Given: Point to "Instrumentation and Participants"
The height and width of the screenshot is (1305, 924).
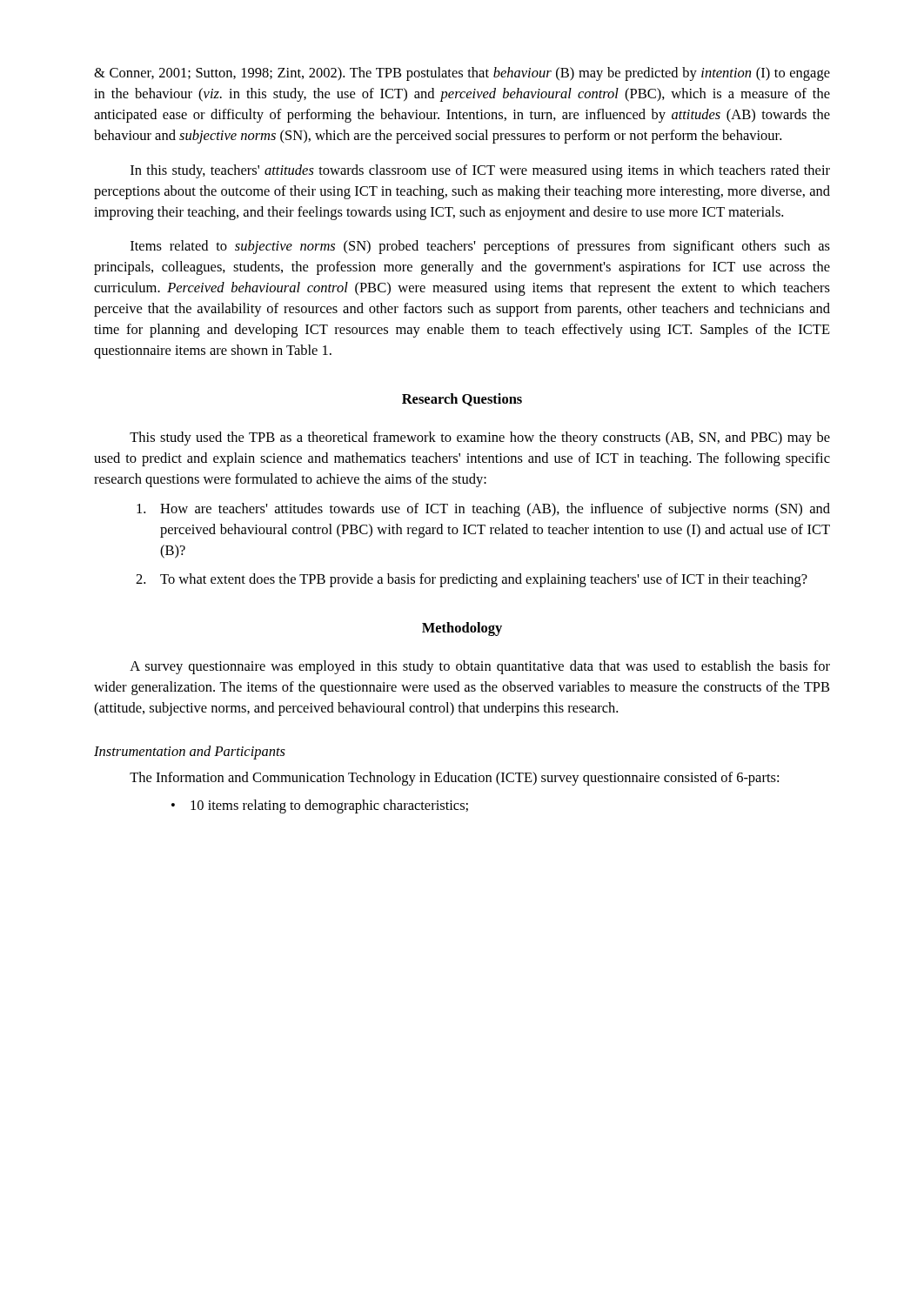Looking at the screenshot, I should click(x=190, y=751).
